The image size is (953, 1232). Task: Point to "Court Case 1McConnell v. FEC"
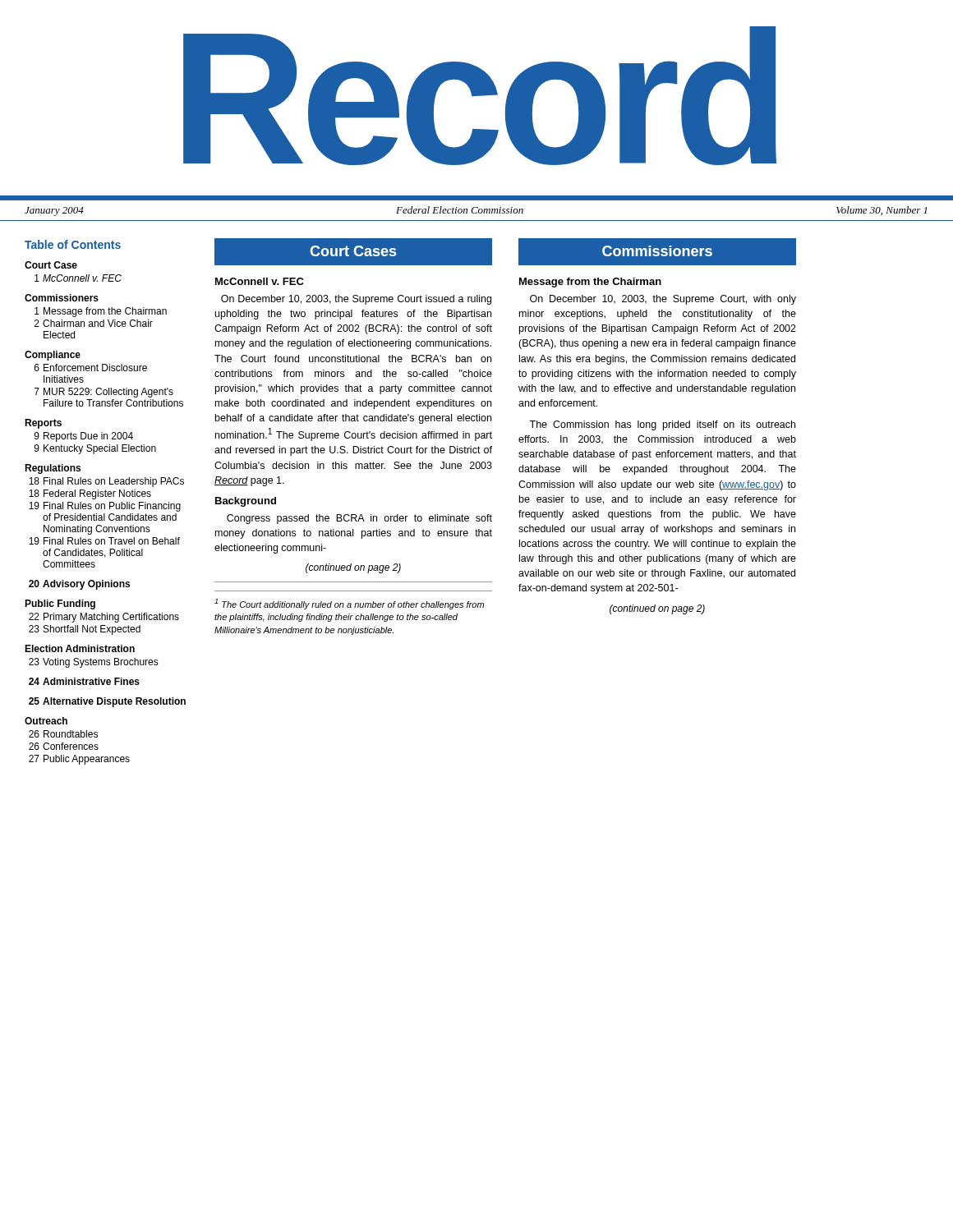(106, 272)
